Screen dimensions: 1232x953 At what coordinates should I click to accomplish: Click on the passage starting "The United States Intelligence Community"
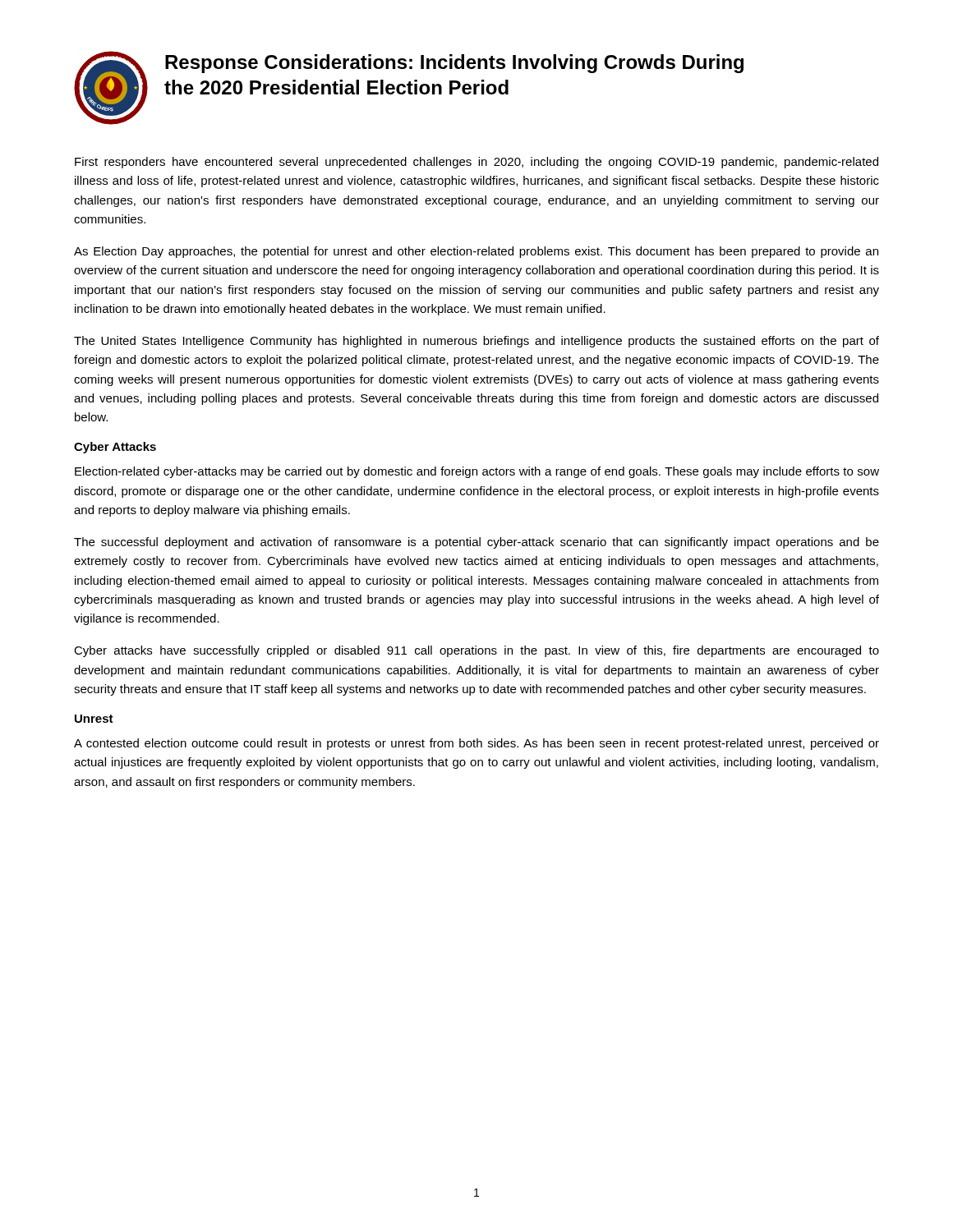(x=476, y=379)
